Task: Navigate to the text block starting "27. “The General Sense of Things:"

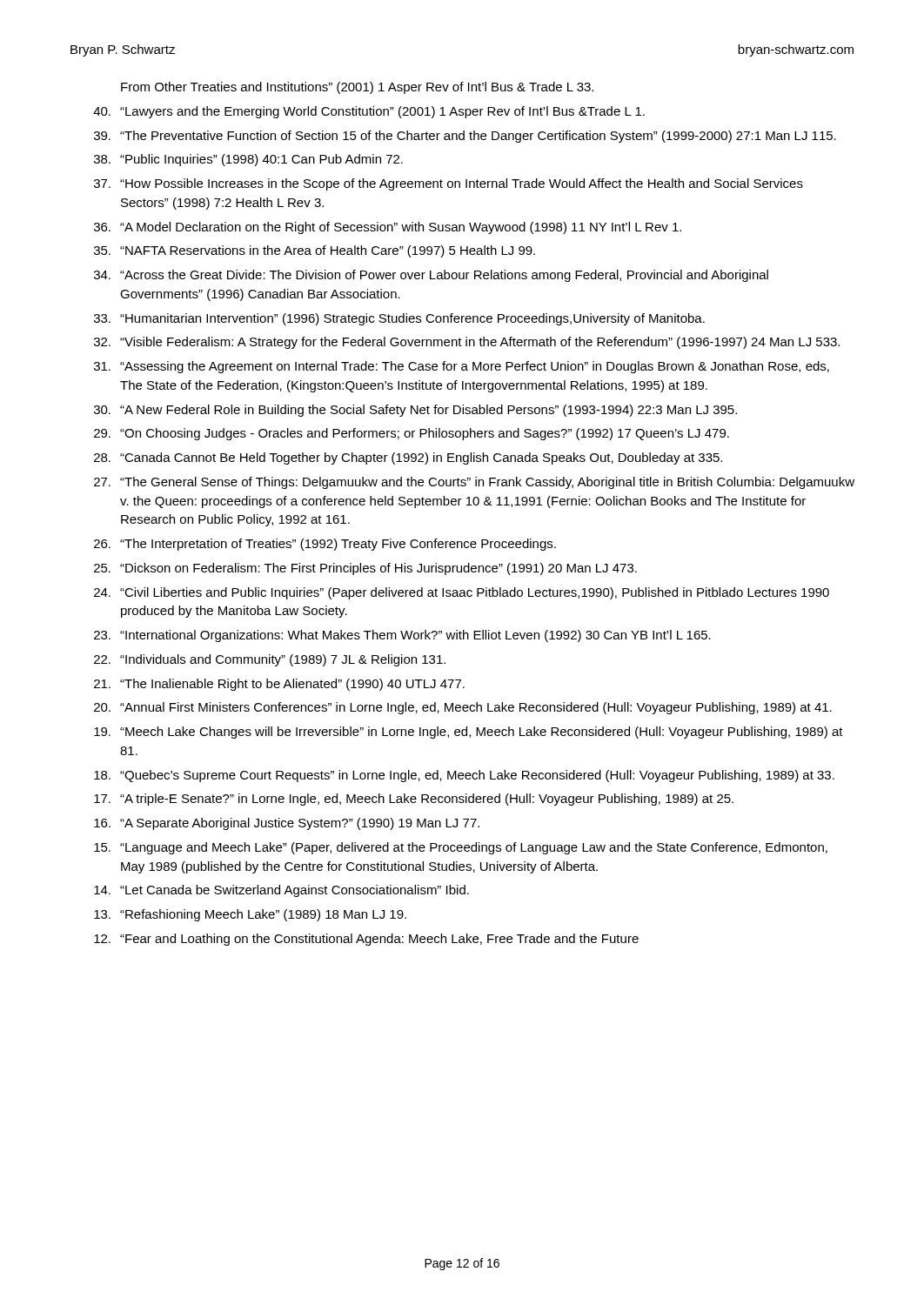Action: click(x=462, y=501)
